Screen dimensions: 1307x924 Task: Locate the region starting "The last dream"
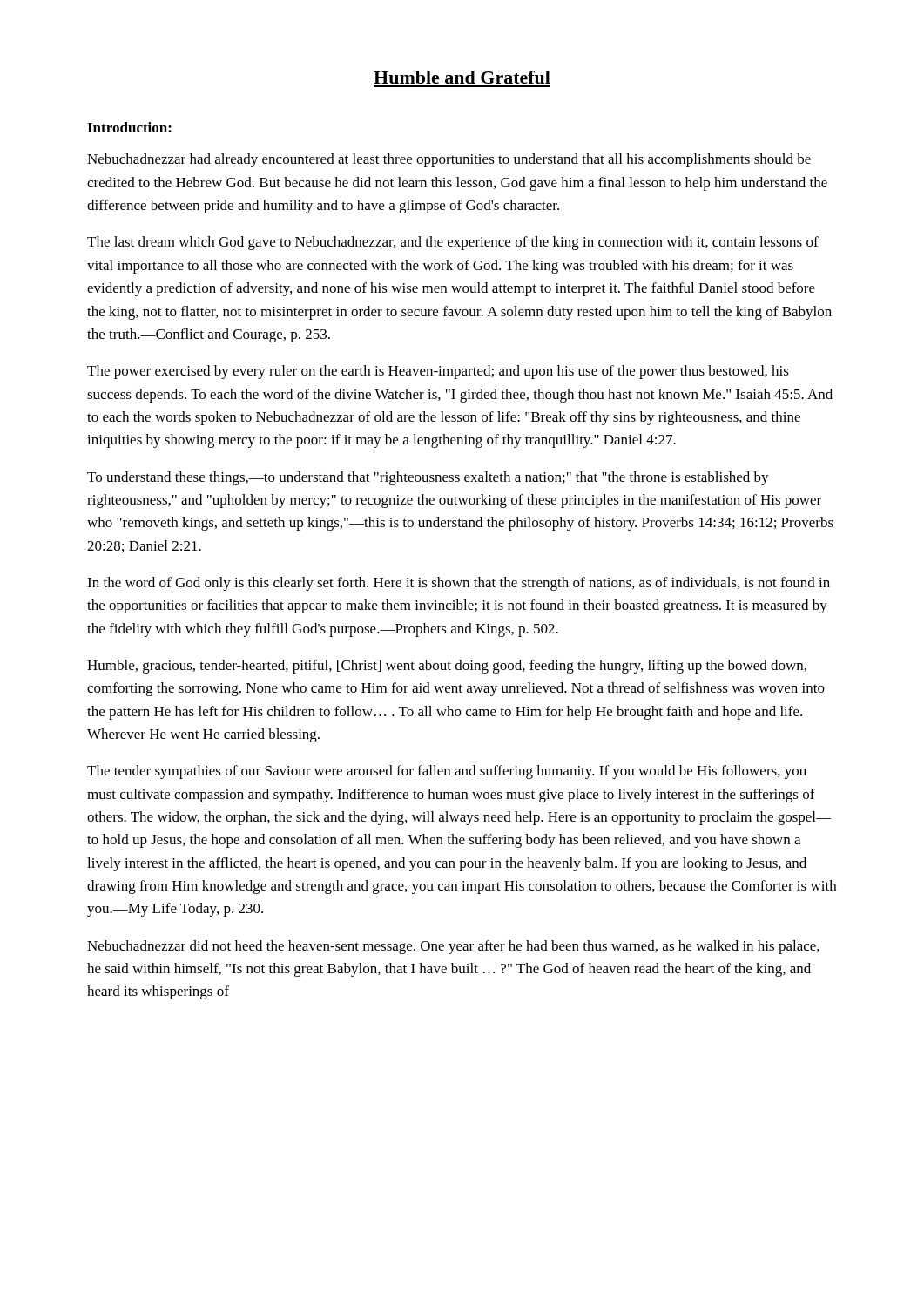(460, 288)
